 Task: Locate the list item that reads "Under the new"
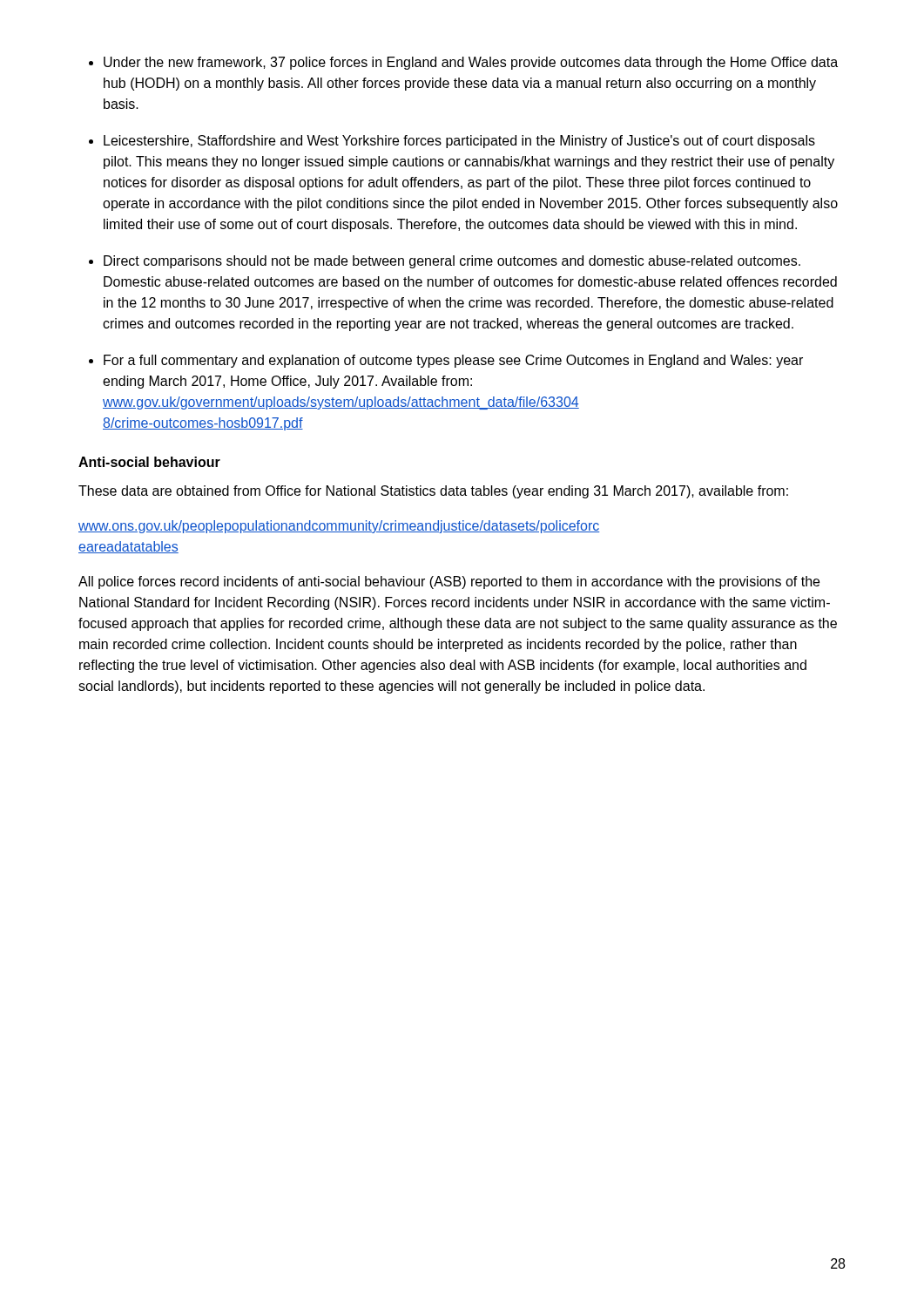pos(470,83)
